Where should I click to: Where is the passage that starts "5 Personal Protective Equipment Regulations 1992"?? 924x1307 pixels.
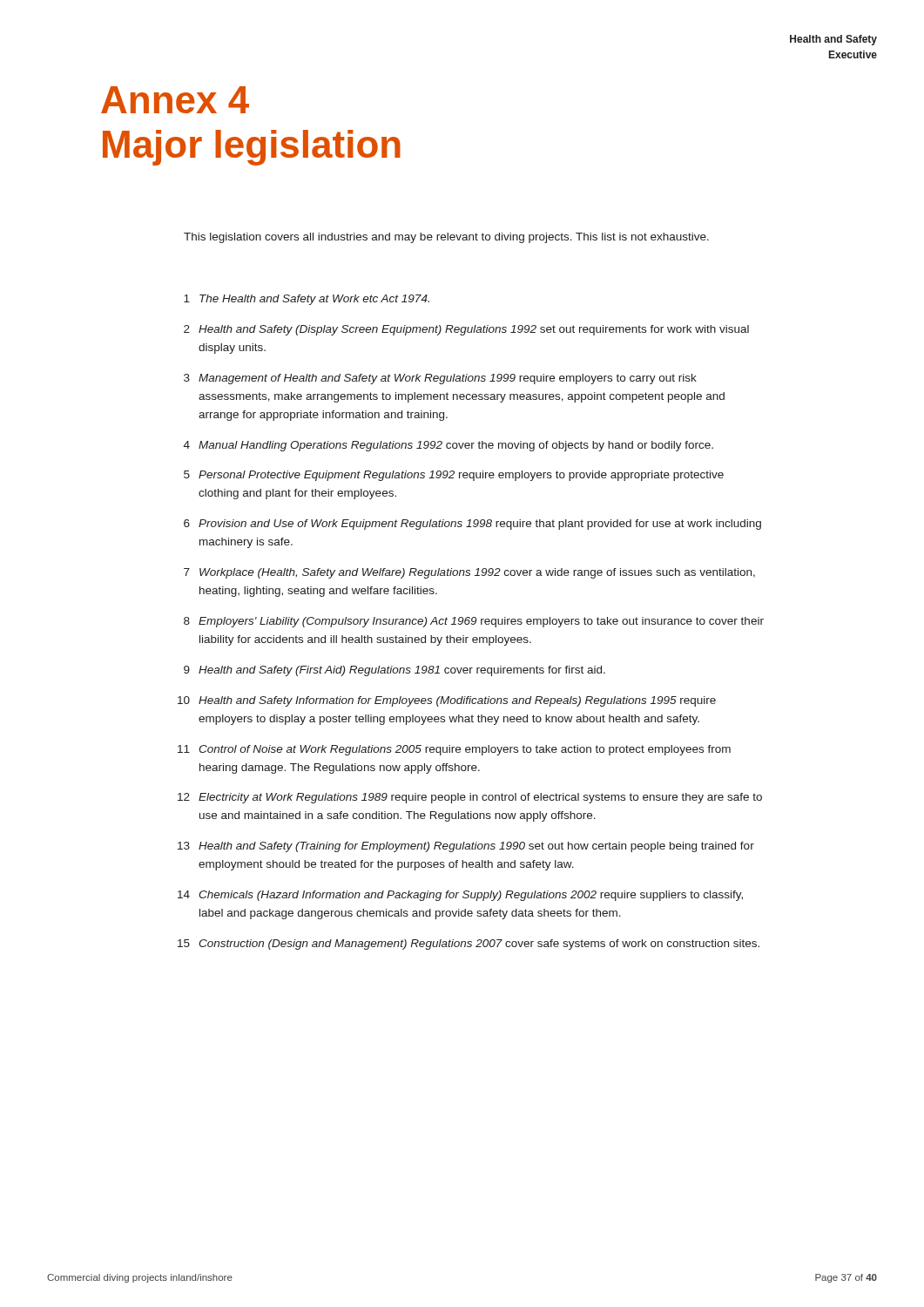tap(462, 485)
